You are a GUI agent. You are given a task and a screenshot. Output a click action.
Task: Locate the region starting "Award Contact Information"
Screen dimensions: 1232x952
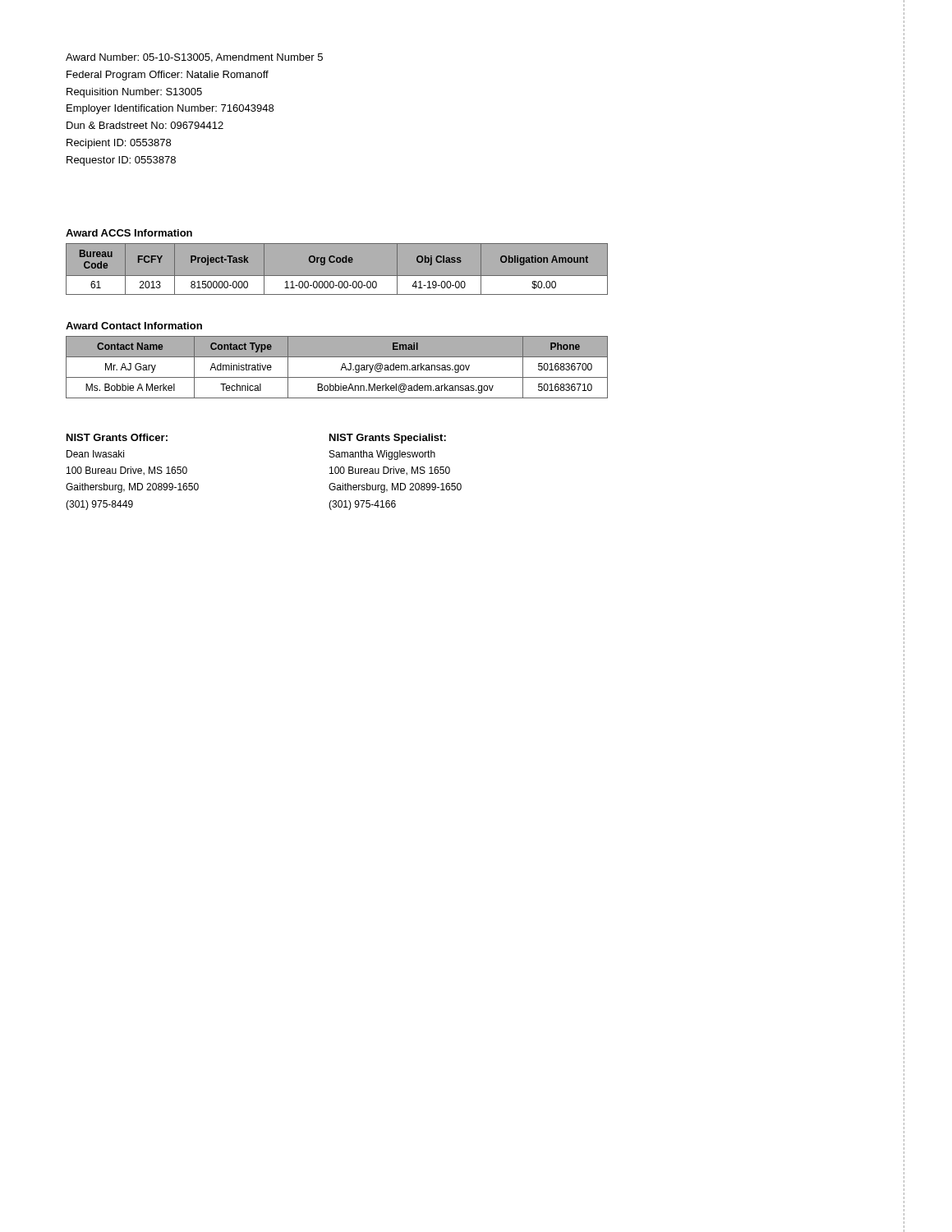click(x=134, y=325)
